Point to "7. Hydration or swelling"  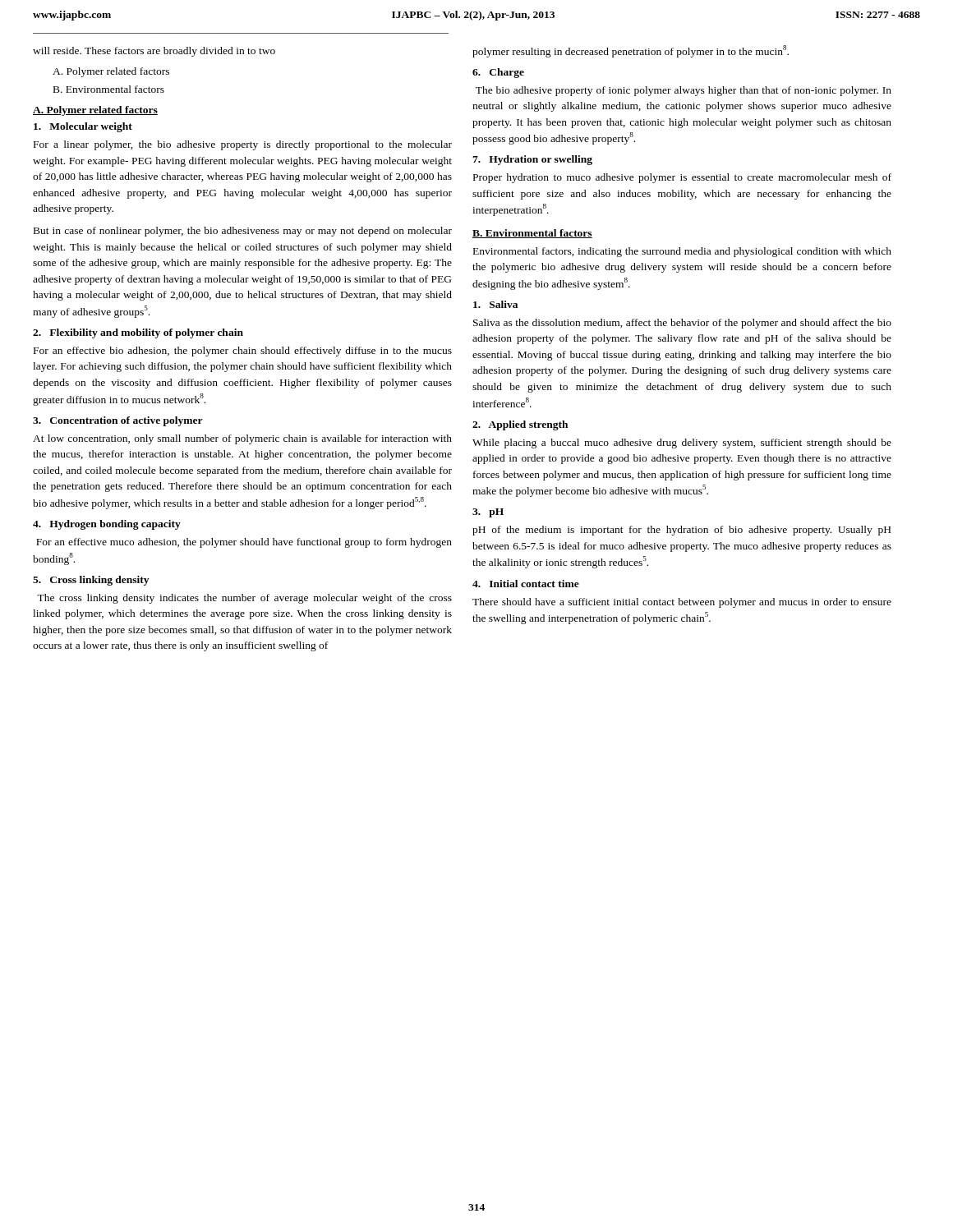pyautogui.click(x=532, y=159)
